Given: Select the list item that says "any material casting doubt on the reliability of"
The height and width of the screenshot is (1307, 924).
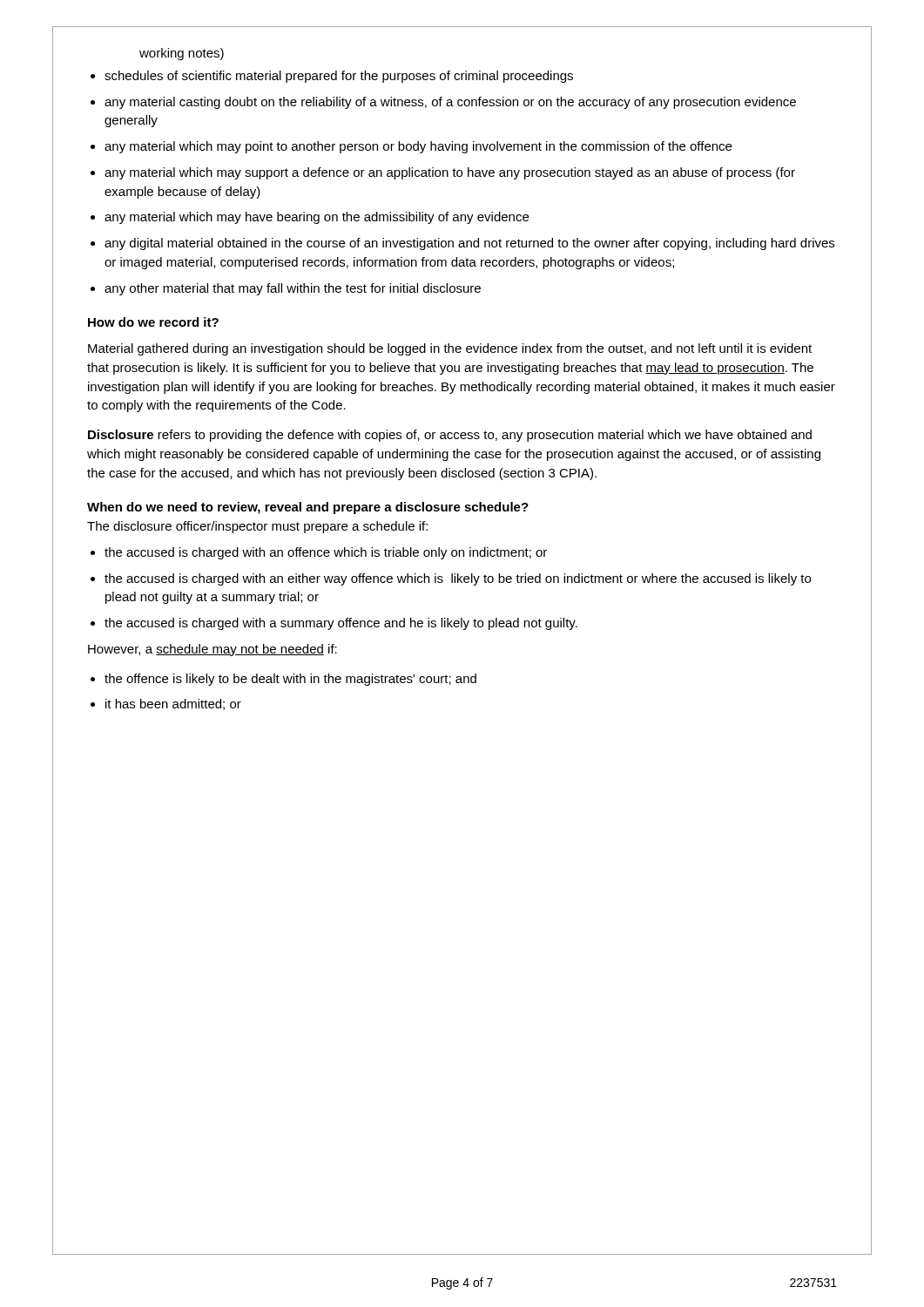Looking at the screenshot, I should click(450, 111).
